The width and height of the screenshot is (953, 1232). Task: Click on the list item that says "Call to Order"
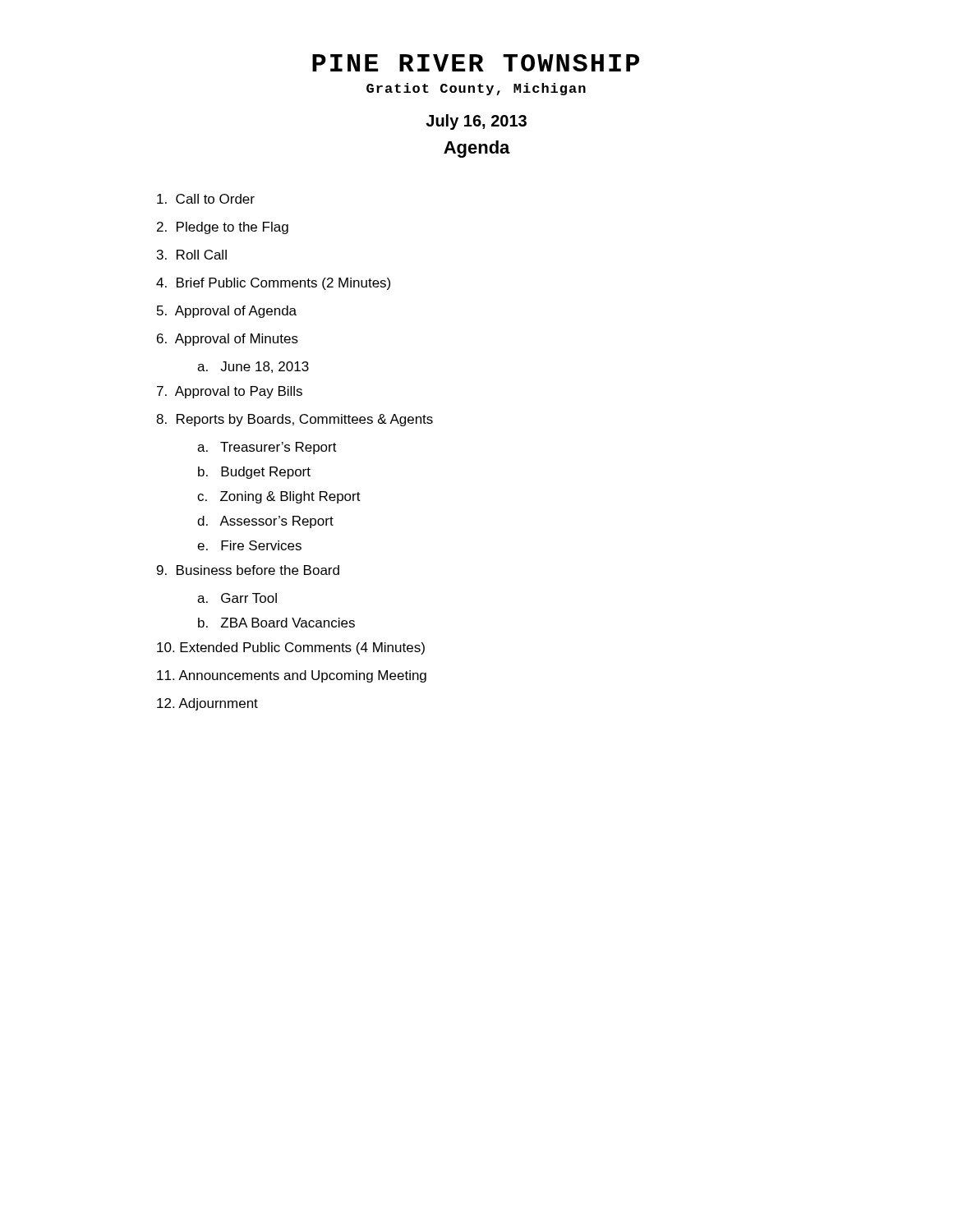(x=205, y=199)
